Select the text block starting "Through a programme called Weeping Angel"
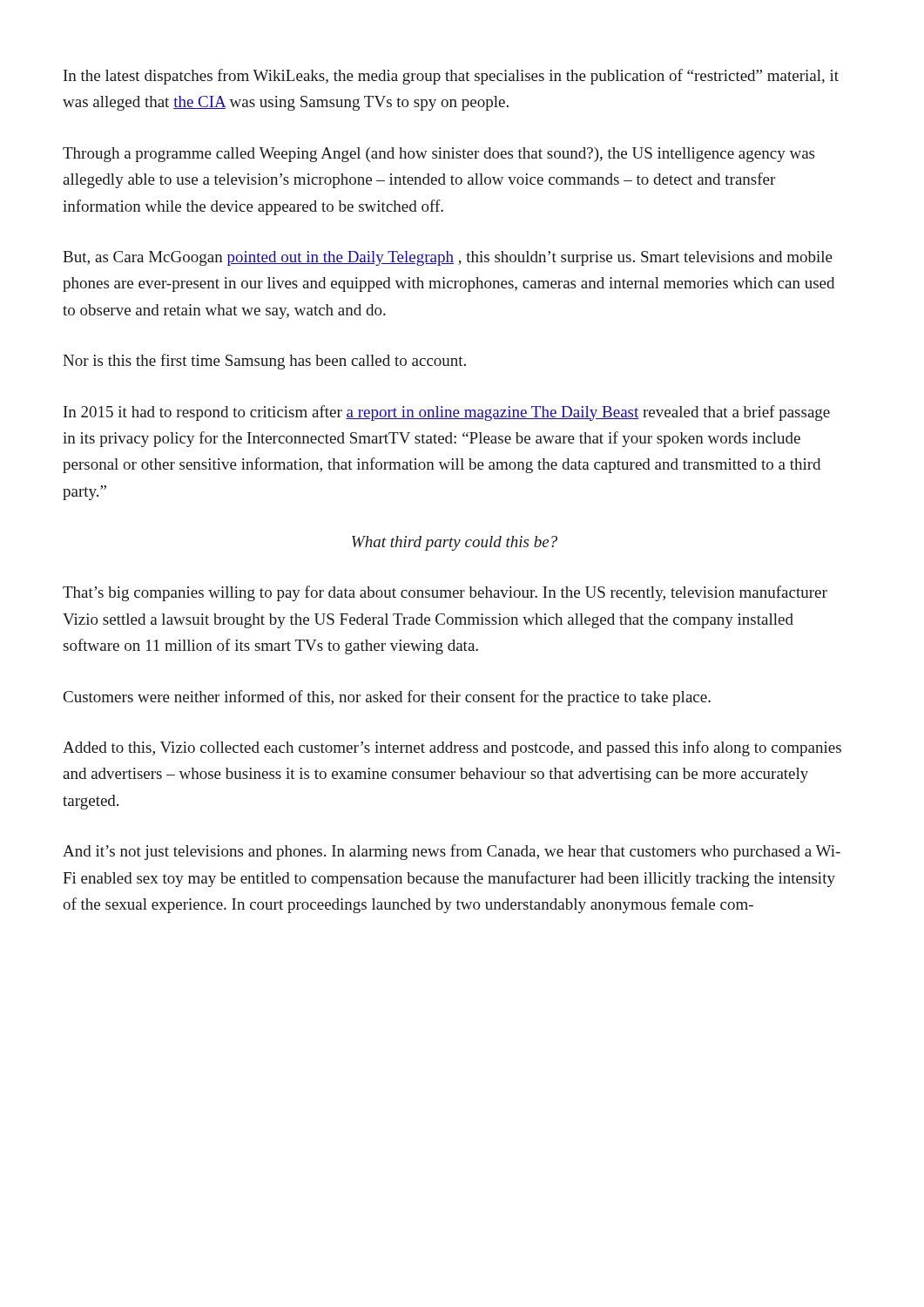Image resolution: width=924 pixels, height=1307 pixels. [x=439, y=179]
